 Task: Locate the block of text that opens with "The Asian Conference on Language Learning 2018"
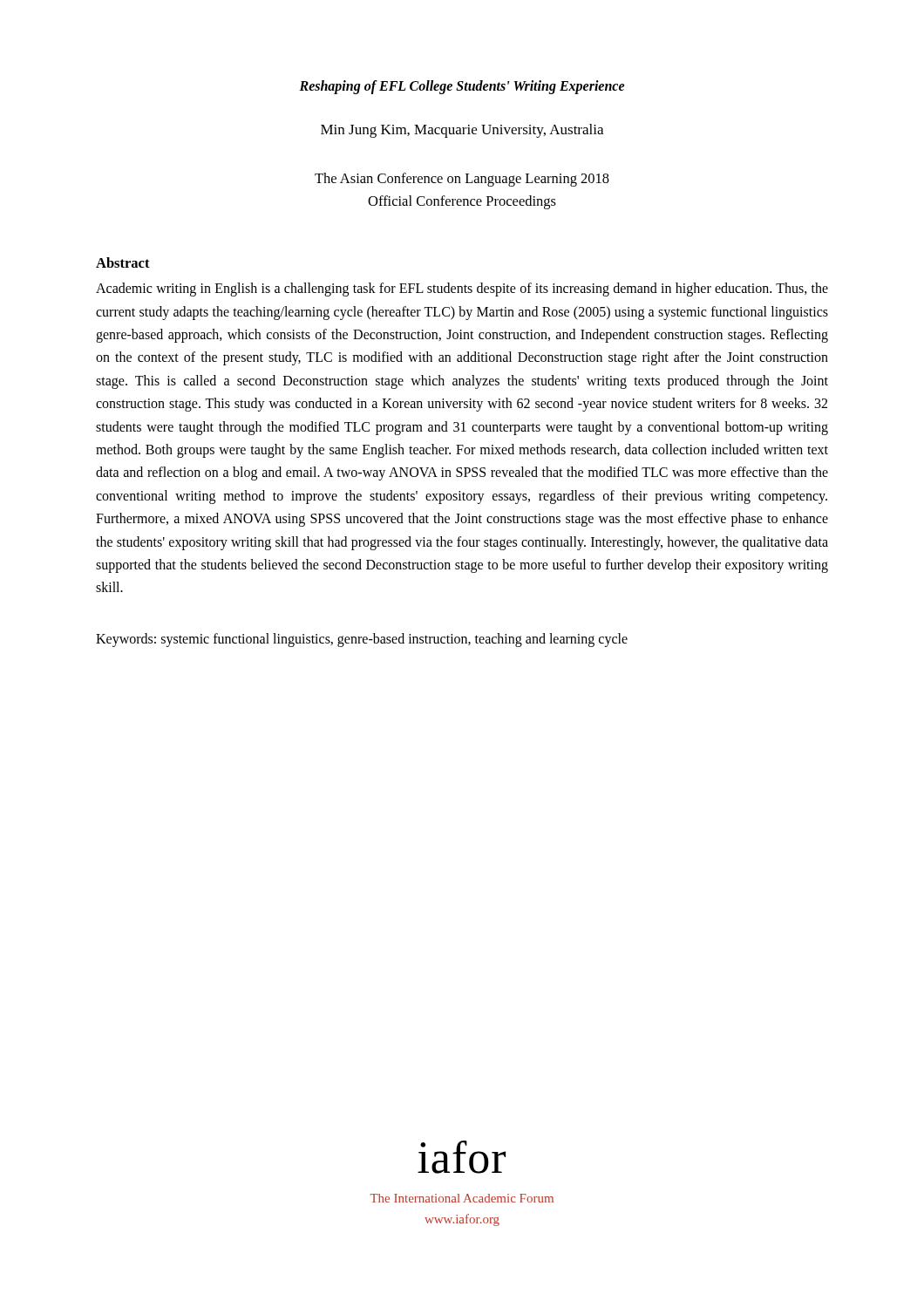click(x=462, y=189)
